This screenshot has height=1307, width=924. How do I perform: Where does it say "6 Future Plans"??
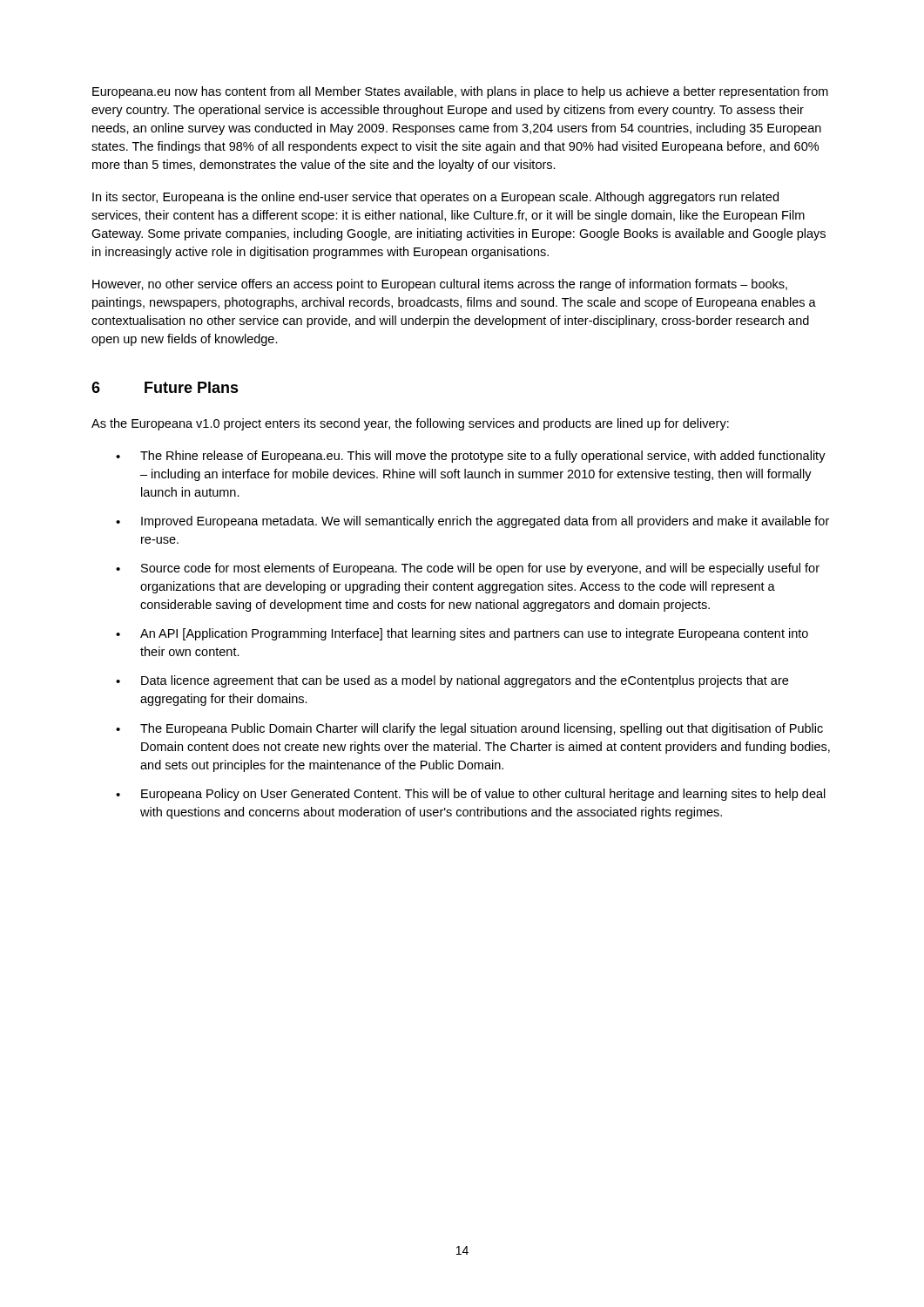point(165,388)
